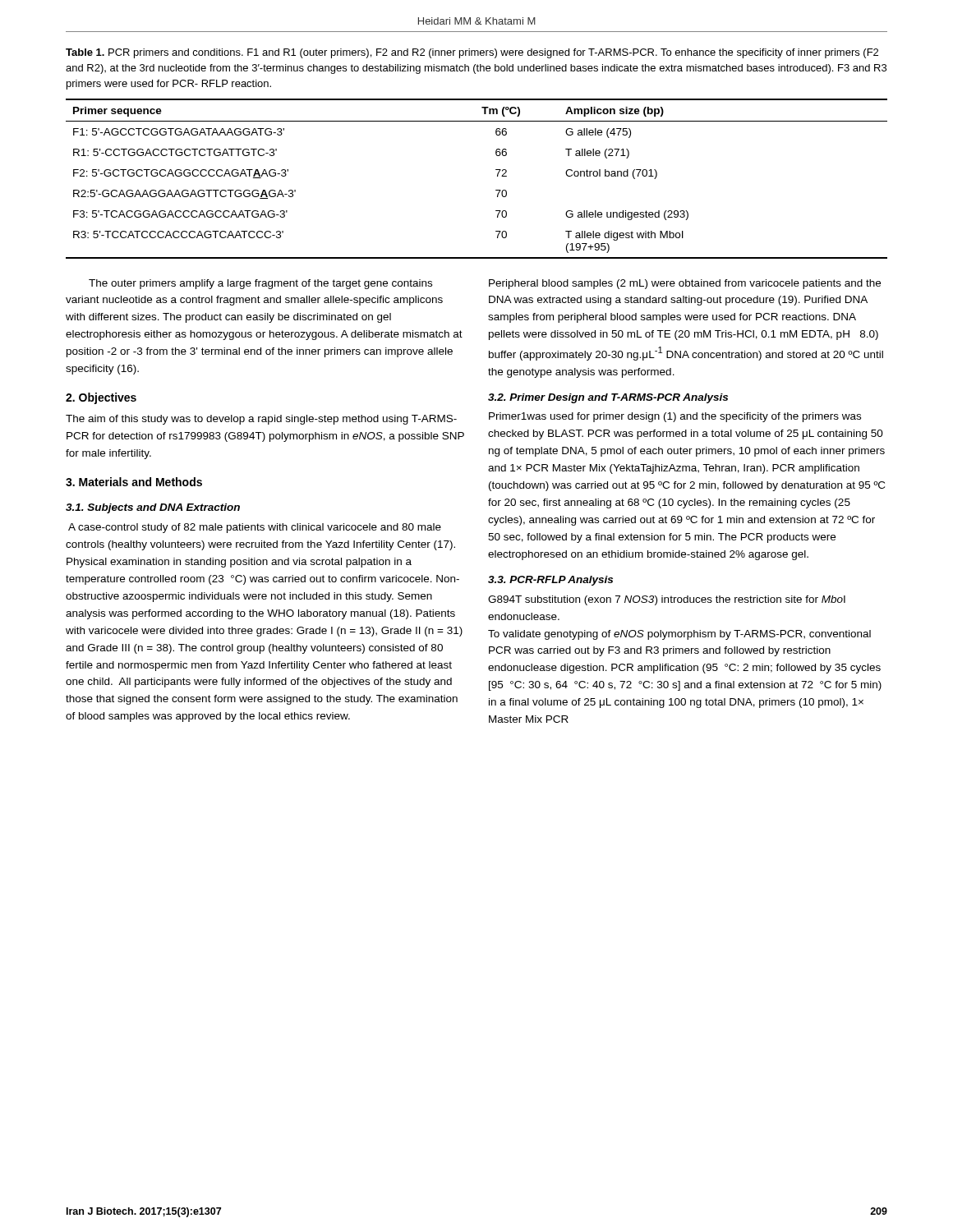The image size is (953, 1232).
Task: Find the region starting "The aim of this study was to"
Action: (x=265, y=435)
